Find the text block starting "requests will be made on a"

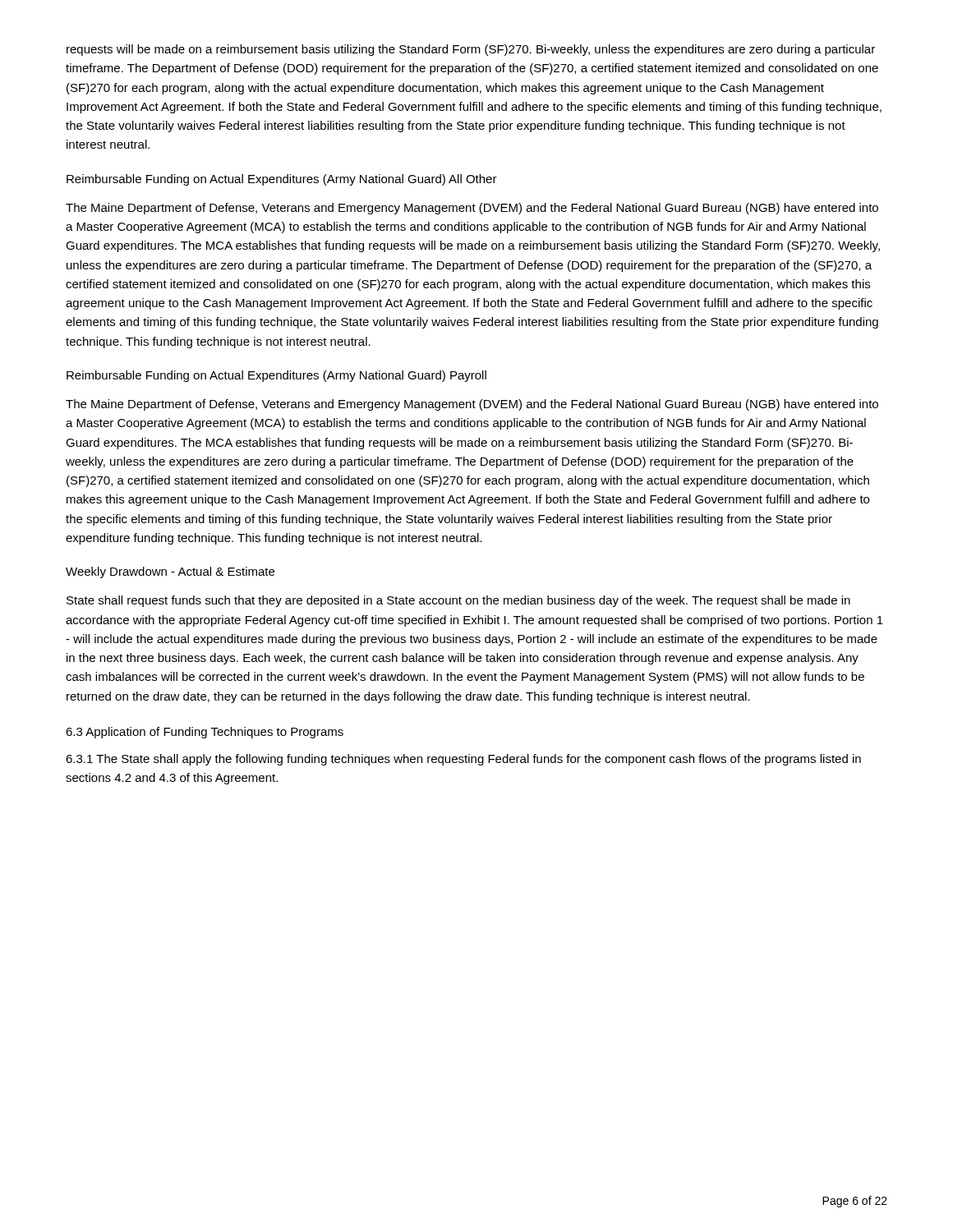474,97
